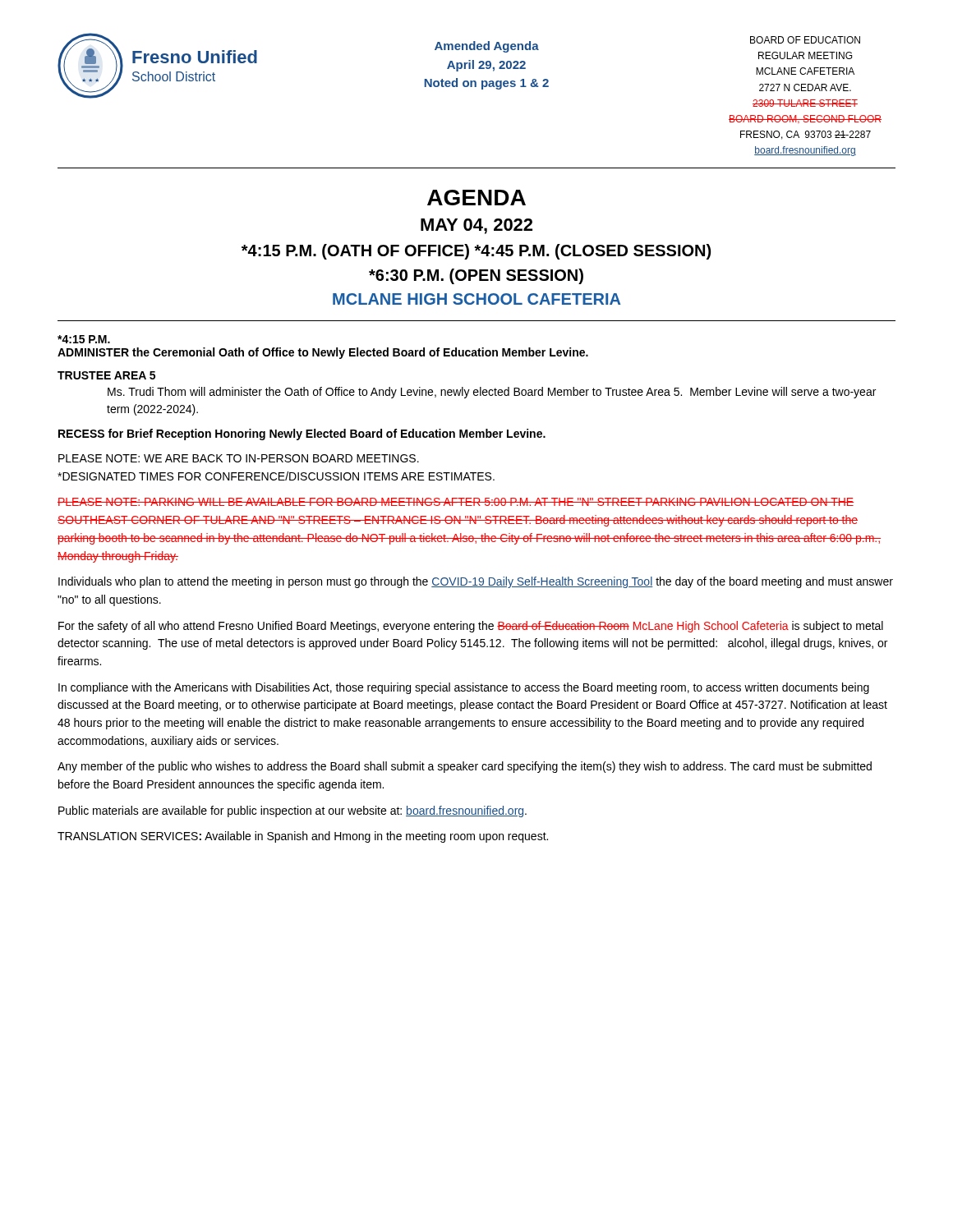This screenshot has width=953, height=1232.
Task: Click on the text block starting "In compliance with the Americans with Disabilities"
Action: [x=472, y=714]
